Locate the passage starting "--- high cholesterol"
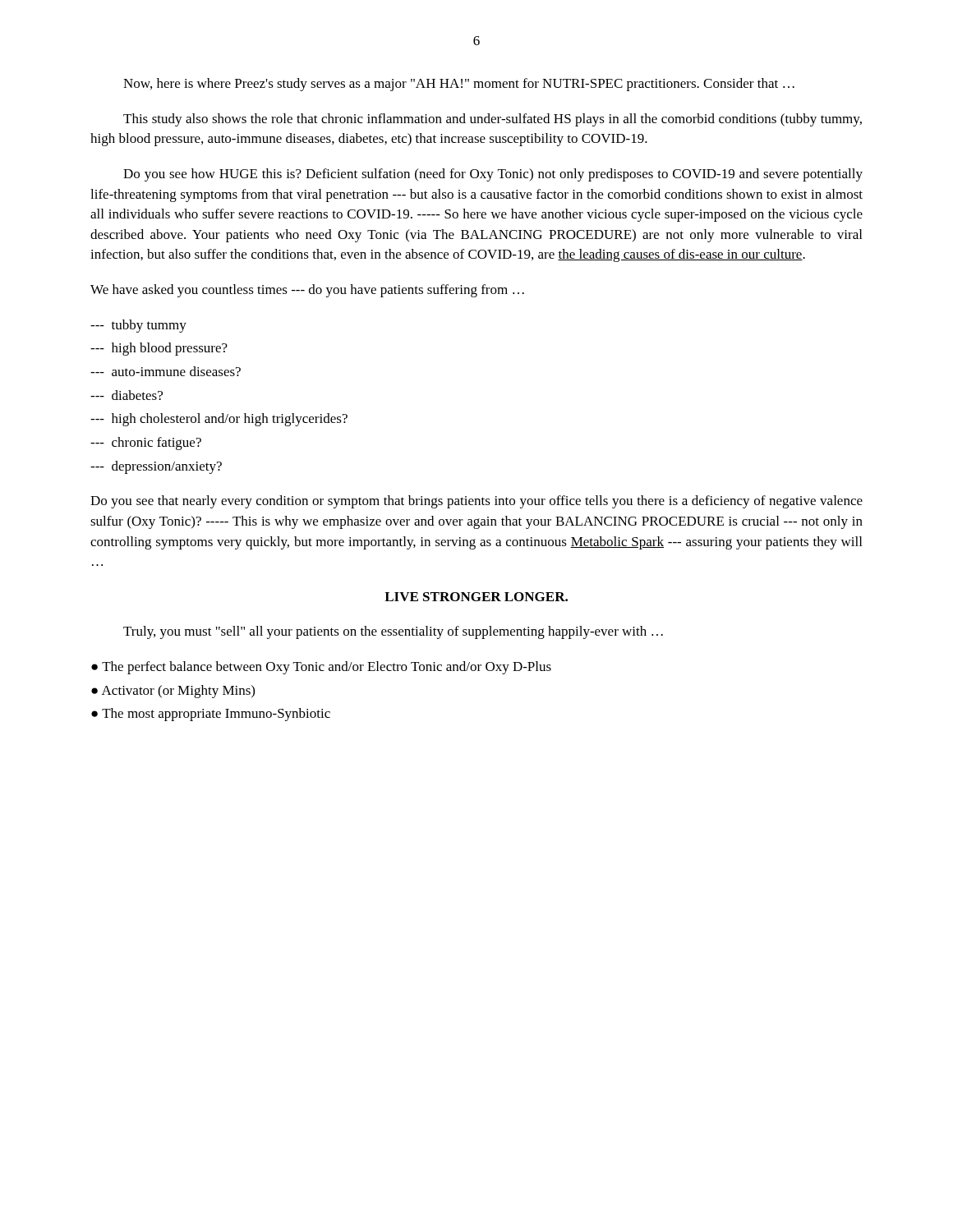Image resolution: width=953 pixels, height=1232 pixels. tap(219, 419)
